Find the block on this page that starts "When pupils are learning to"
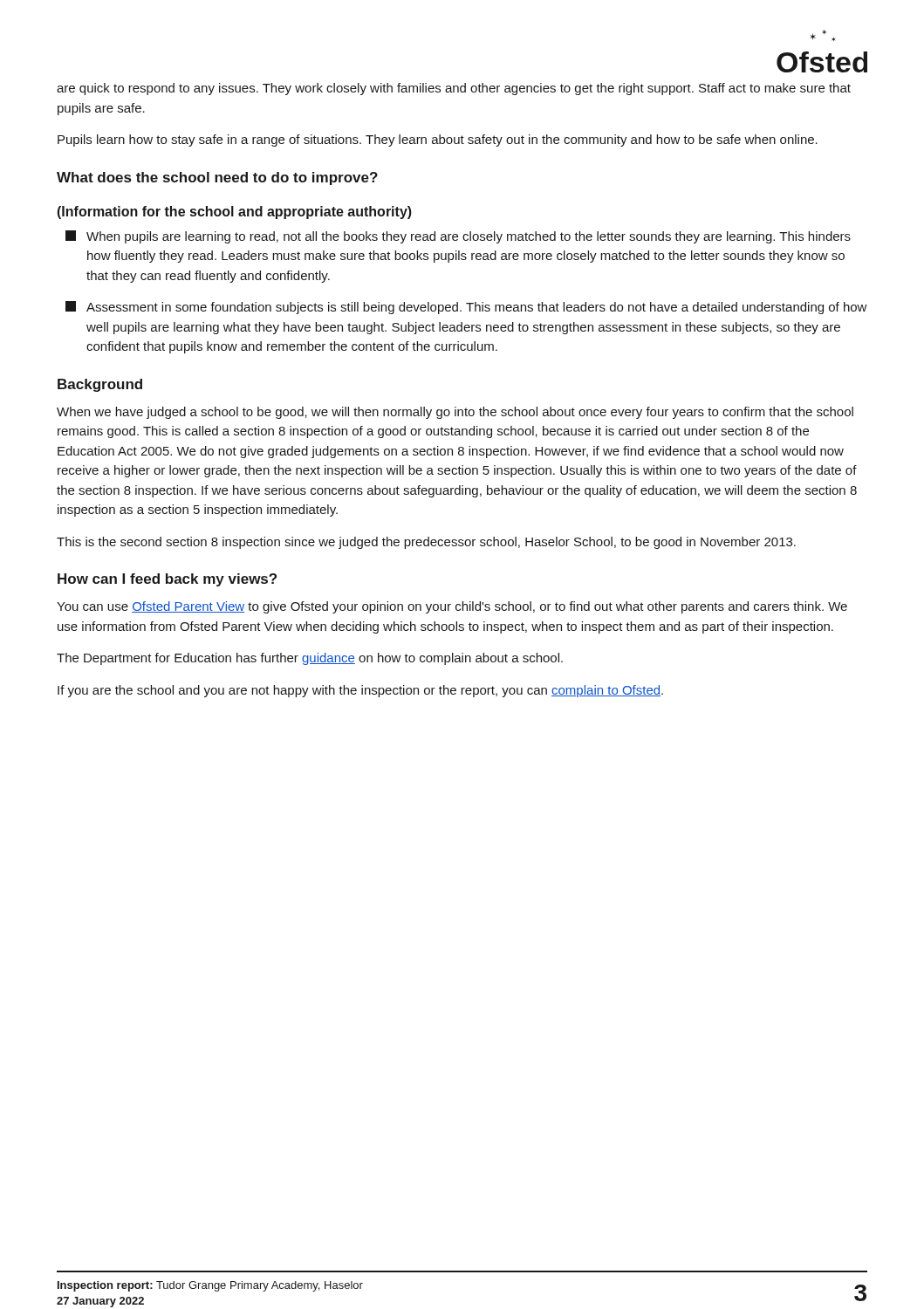This screenshot has height=1309, width=924. [466, 256]
